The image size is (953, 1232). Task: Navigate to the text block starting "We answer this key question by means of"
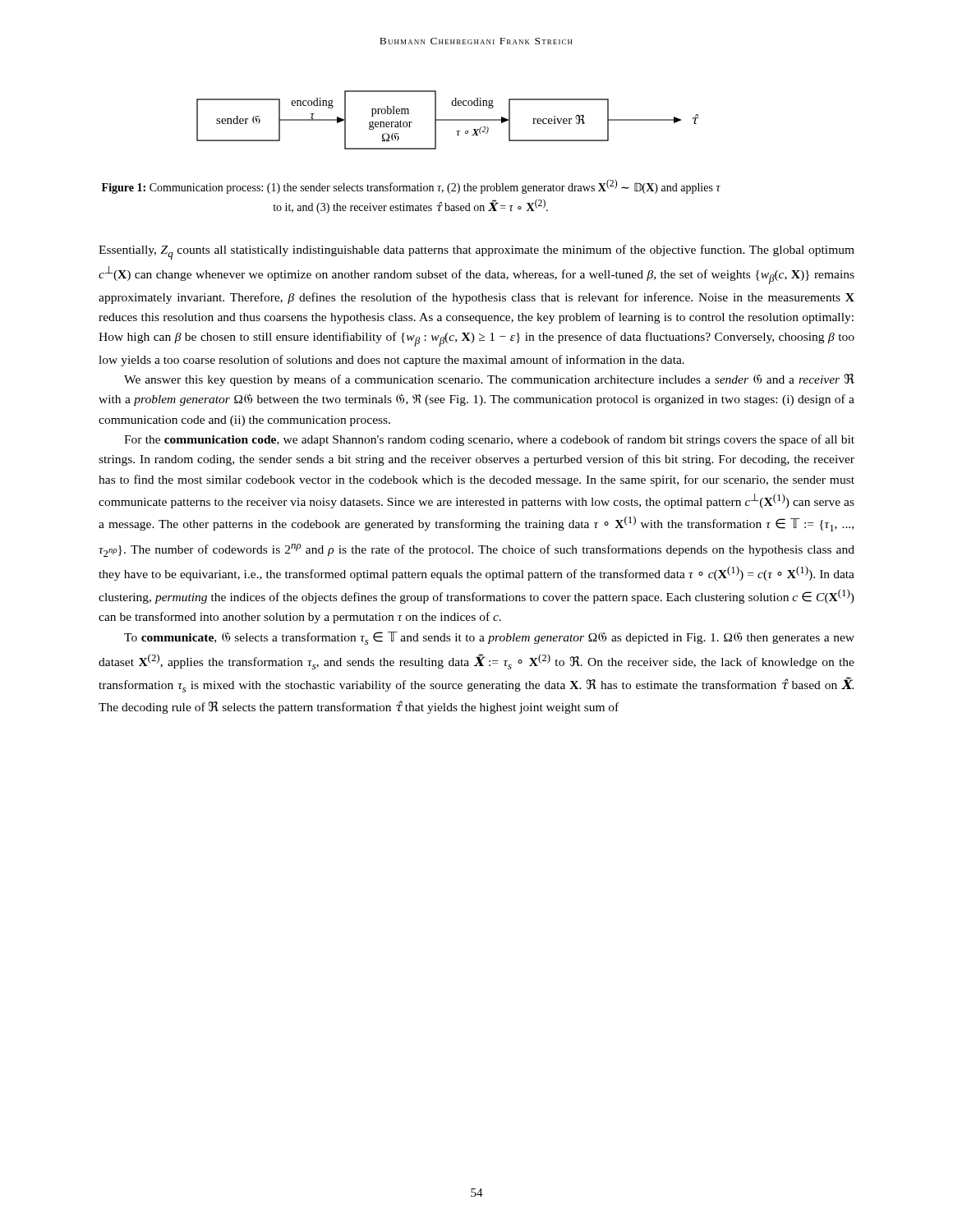(476, 399)
